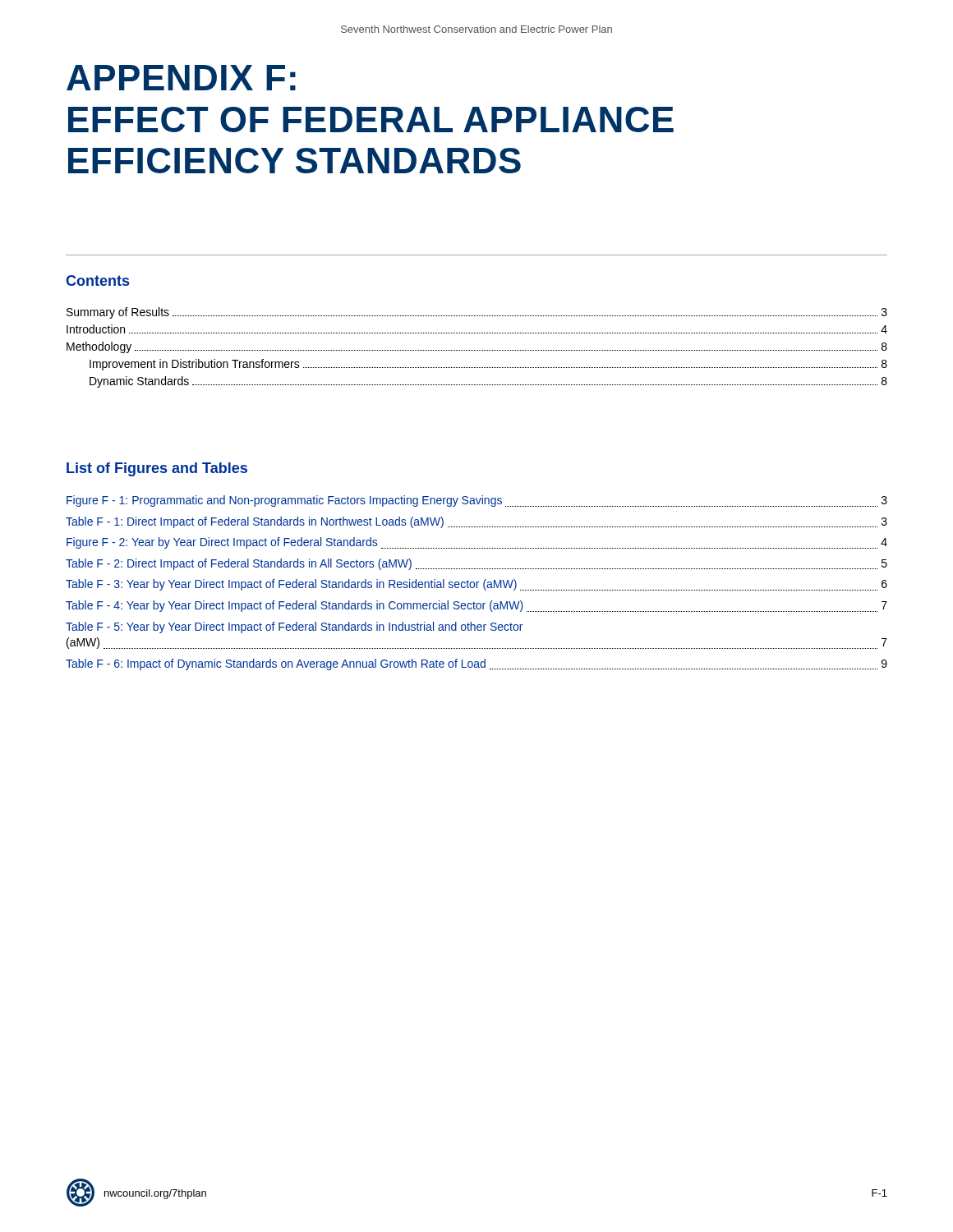Click the passage that begins "Table F - 4: Year by Year"
This screenshot has width=953, height=1232.
pyautogui.click(x=476, y=606)
